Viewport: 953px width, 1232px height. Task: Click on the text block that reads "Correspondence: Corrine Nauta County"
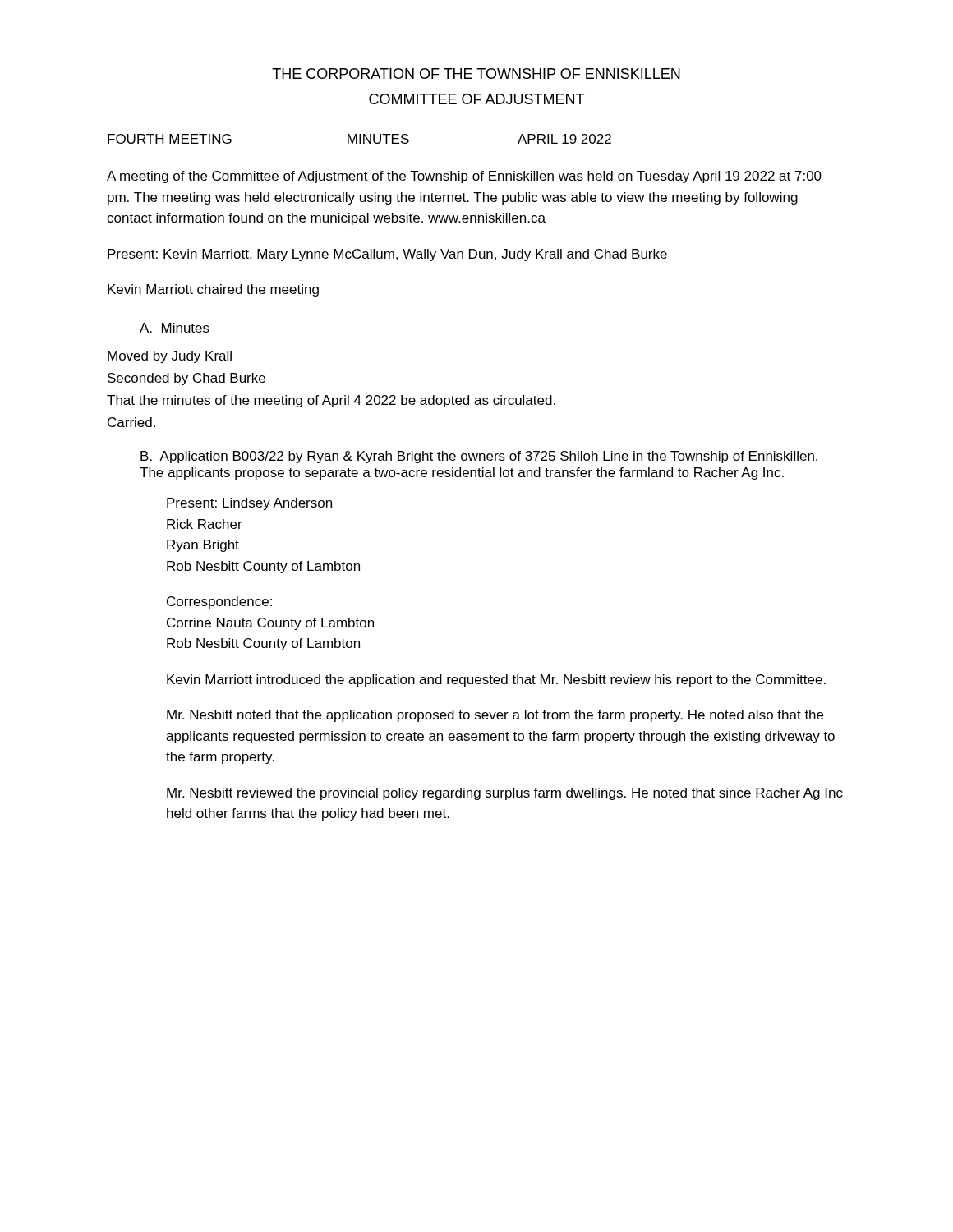(270, 623)
